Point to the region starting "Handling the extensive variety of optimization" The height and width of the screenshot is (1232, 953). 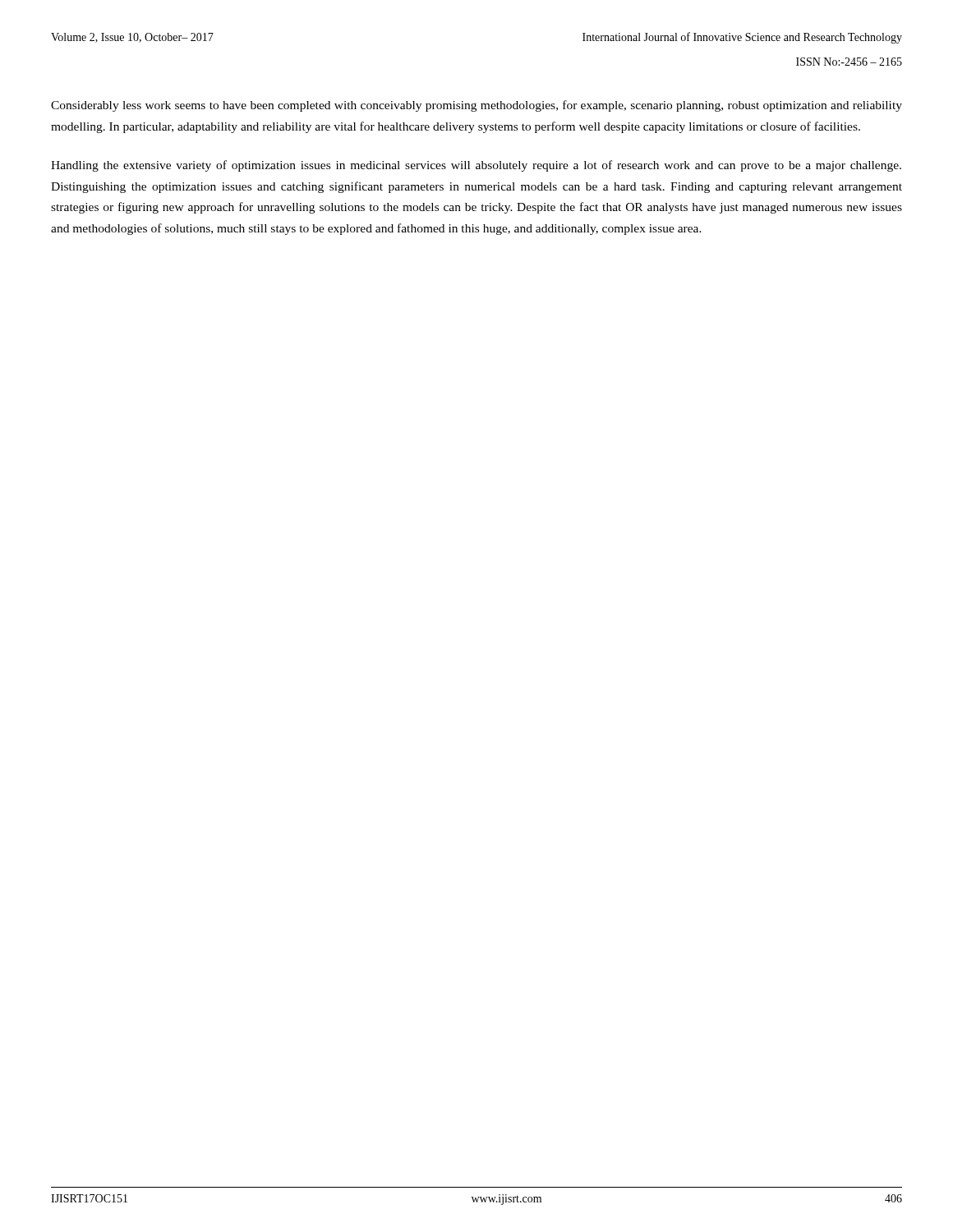[476, 196]
